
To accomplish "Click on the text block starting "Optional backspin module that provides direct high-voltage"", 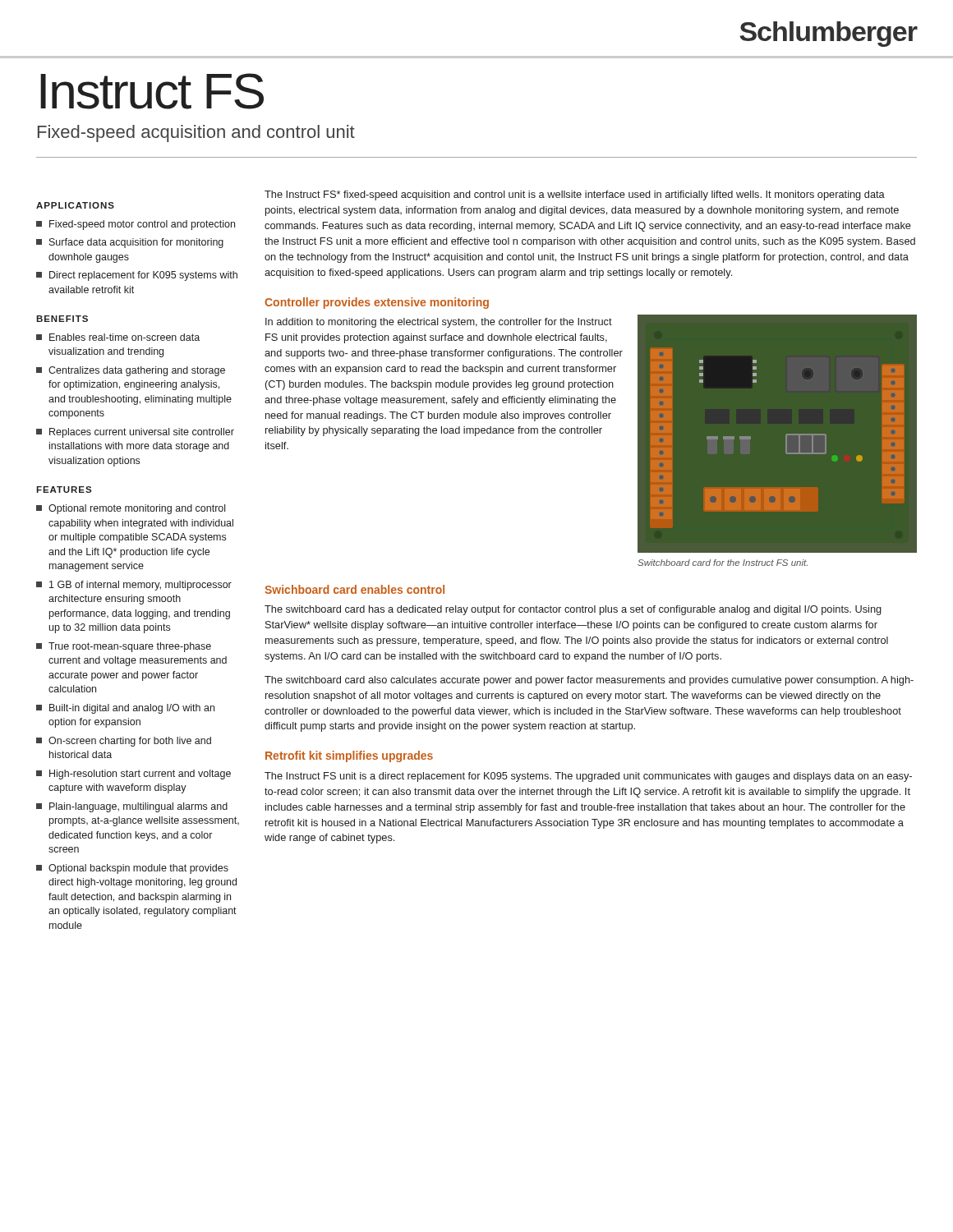I will tap(138, 897).
